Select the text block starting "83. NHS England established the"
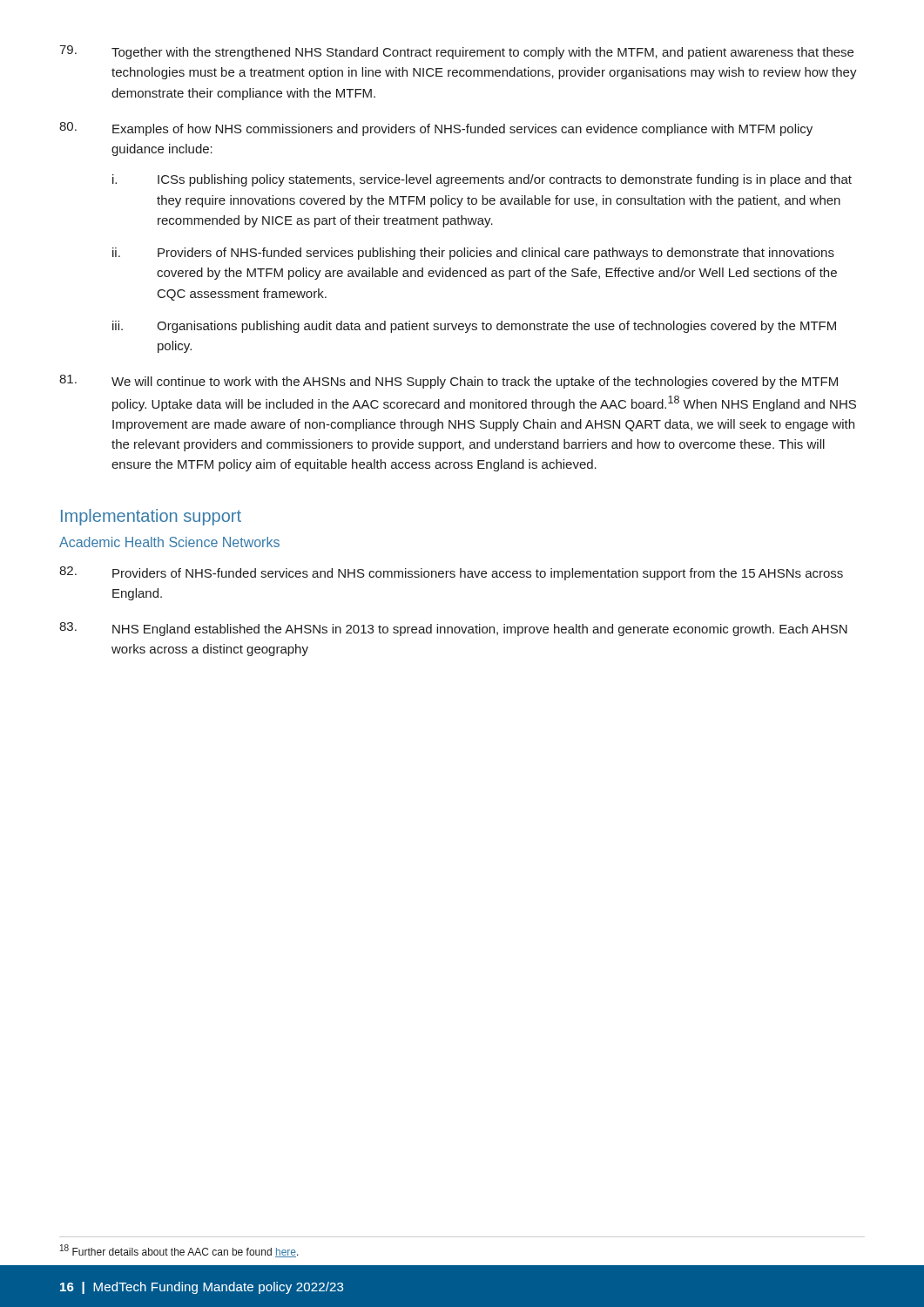 coord(462,639)
